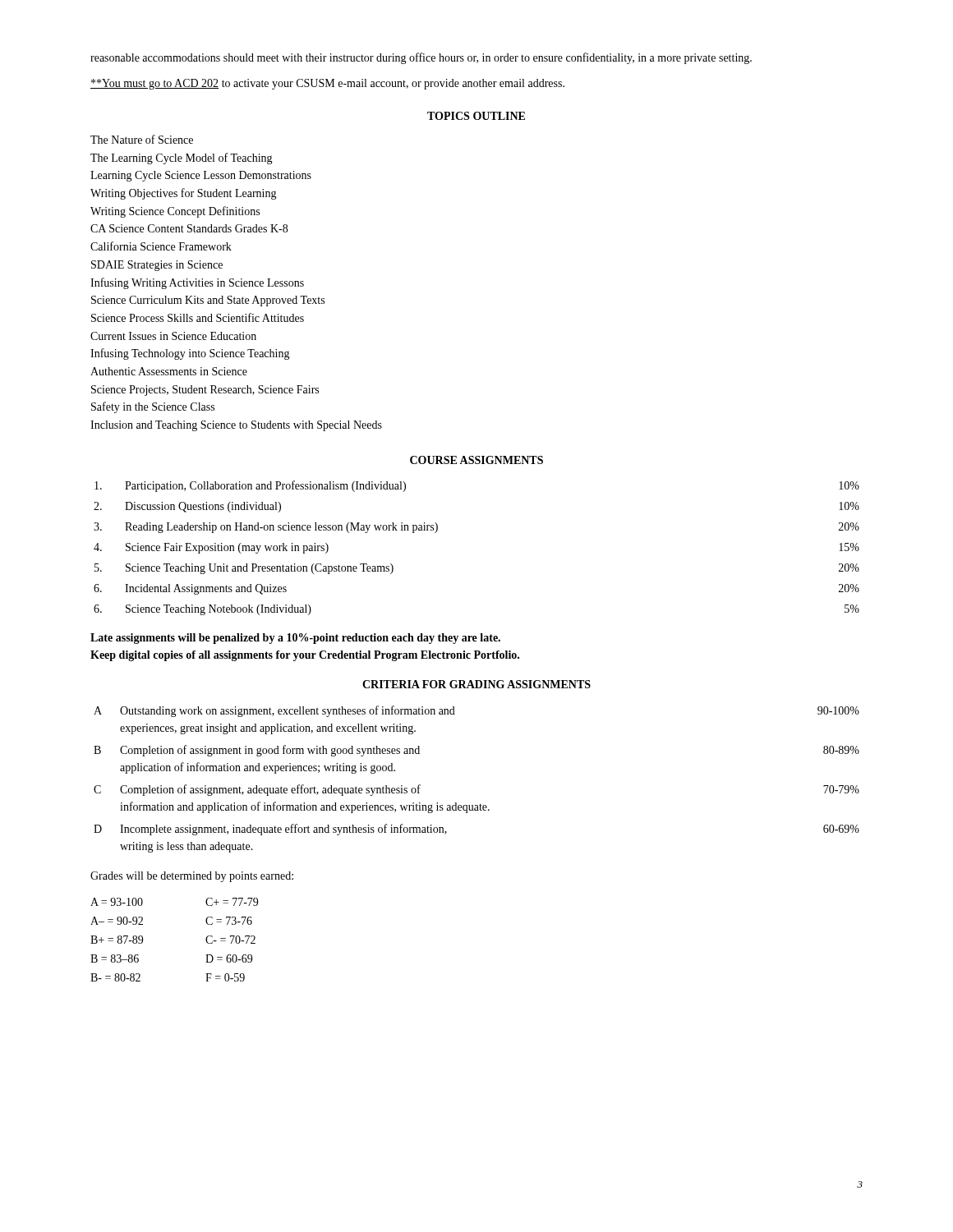Click the passage that begins "Safety in the"

point(153,407)
